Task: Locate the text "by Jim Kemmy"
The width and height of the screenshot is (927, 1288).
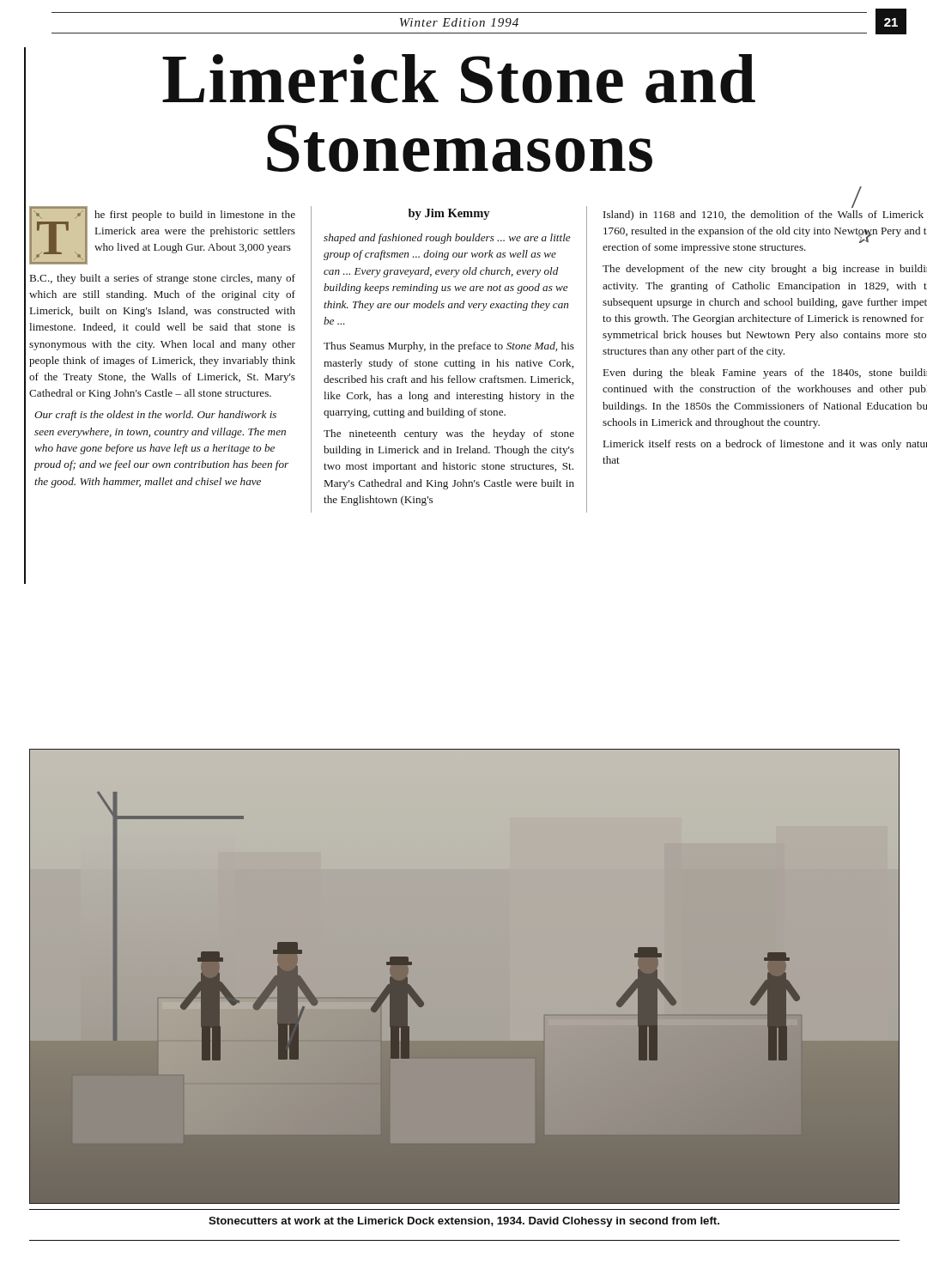Action: [449, 213]
